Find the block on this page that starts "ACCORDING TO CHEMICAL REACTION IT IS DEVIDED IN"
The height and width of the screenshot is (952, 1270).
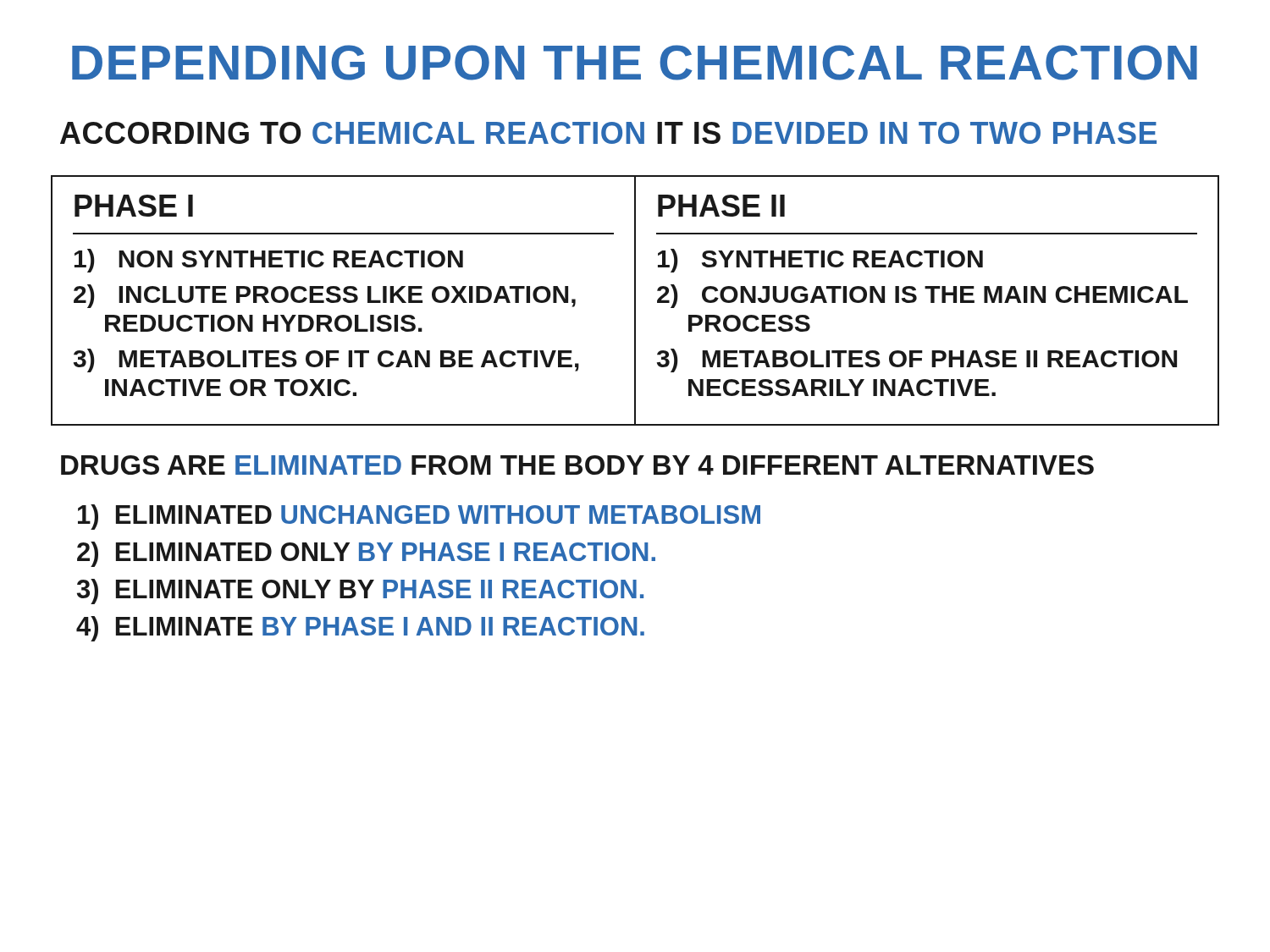point(609,133)
